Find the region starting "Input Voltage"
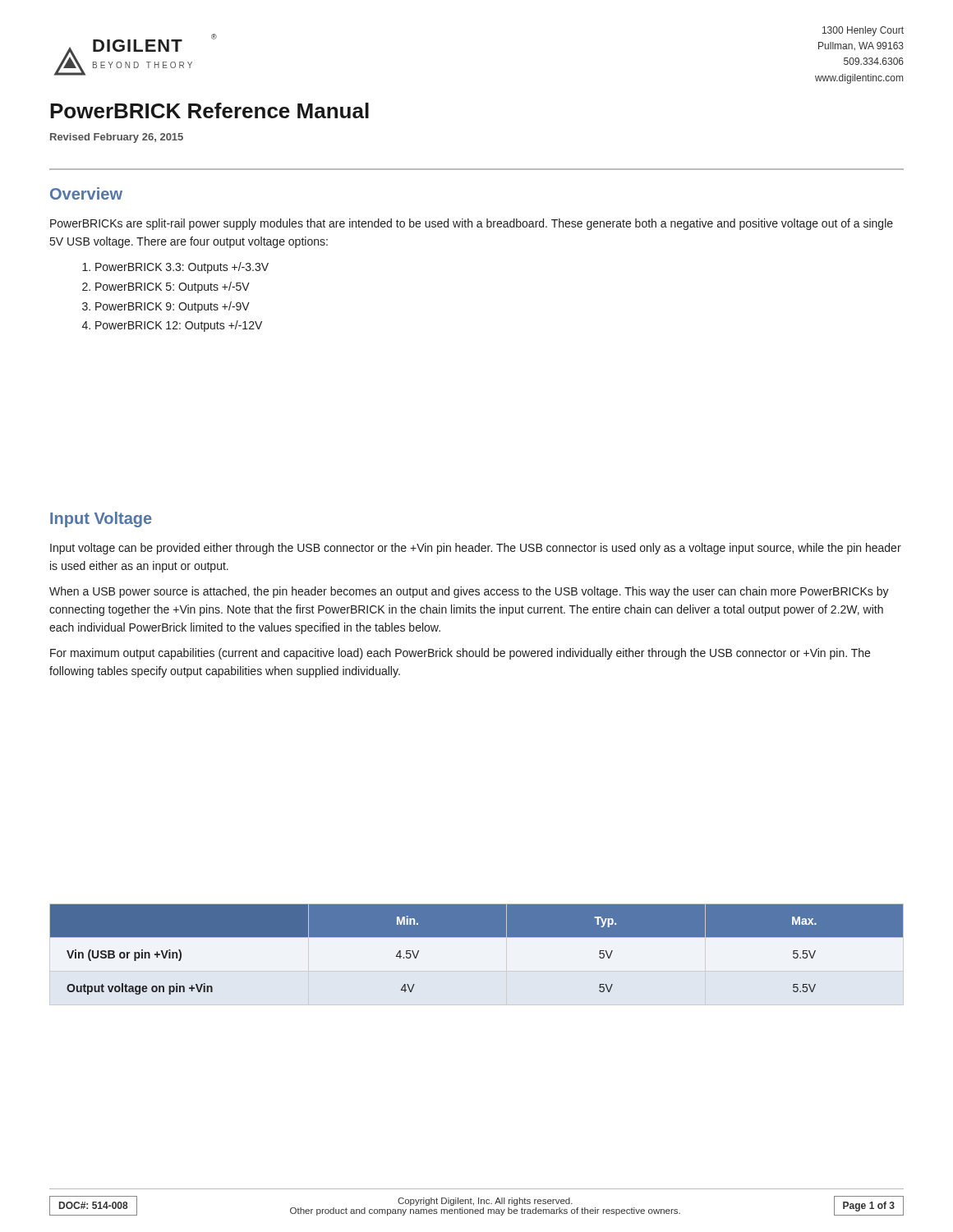The image size is (953, 1232). (101, 519)
